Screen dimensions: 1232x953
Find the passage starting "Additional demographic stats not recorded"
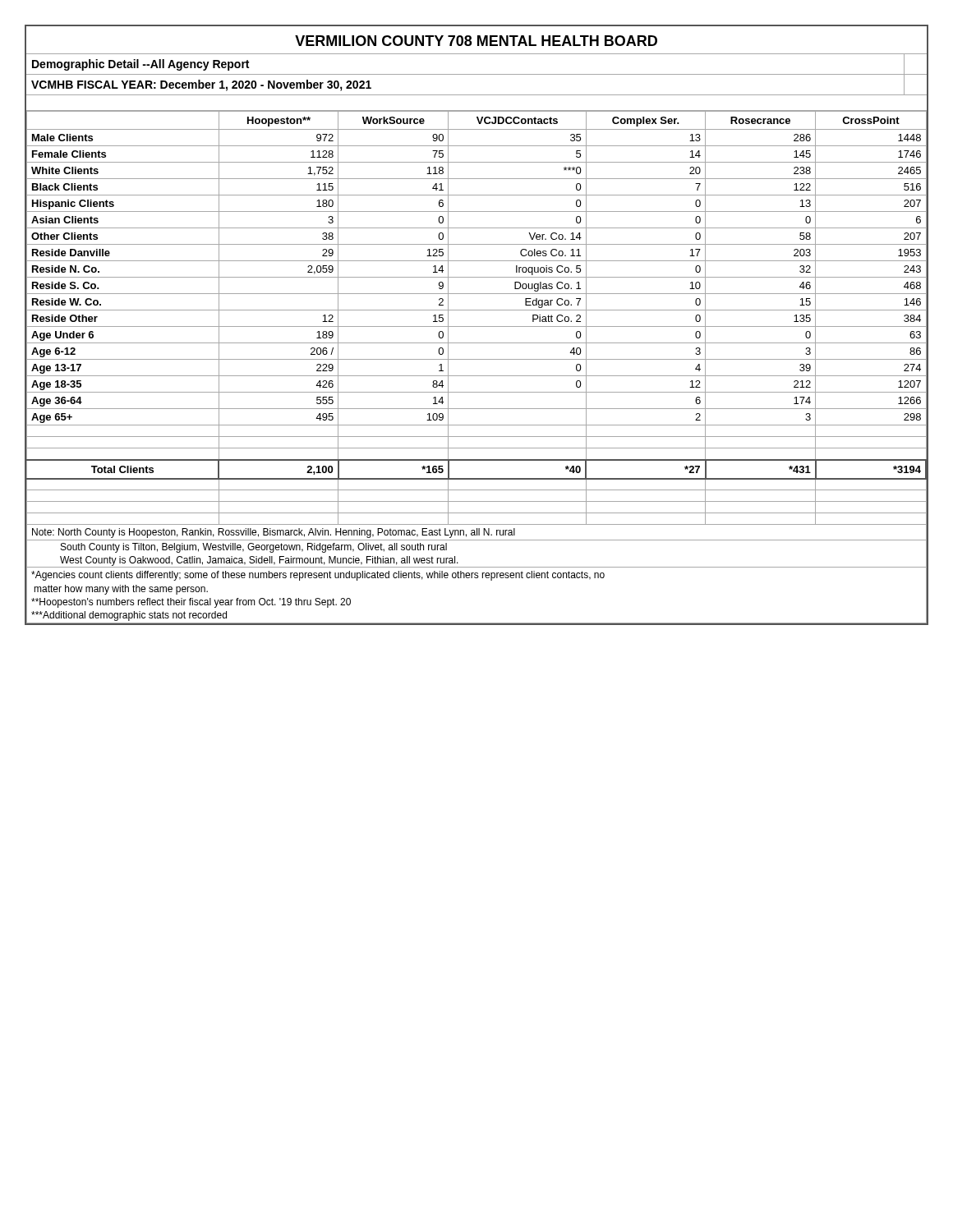pos(476,616)
